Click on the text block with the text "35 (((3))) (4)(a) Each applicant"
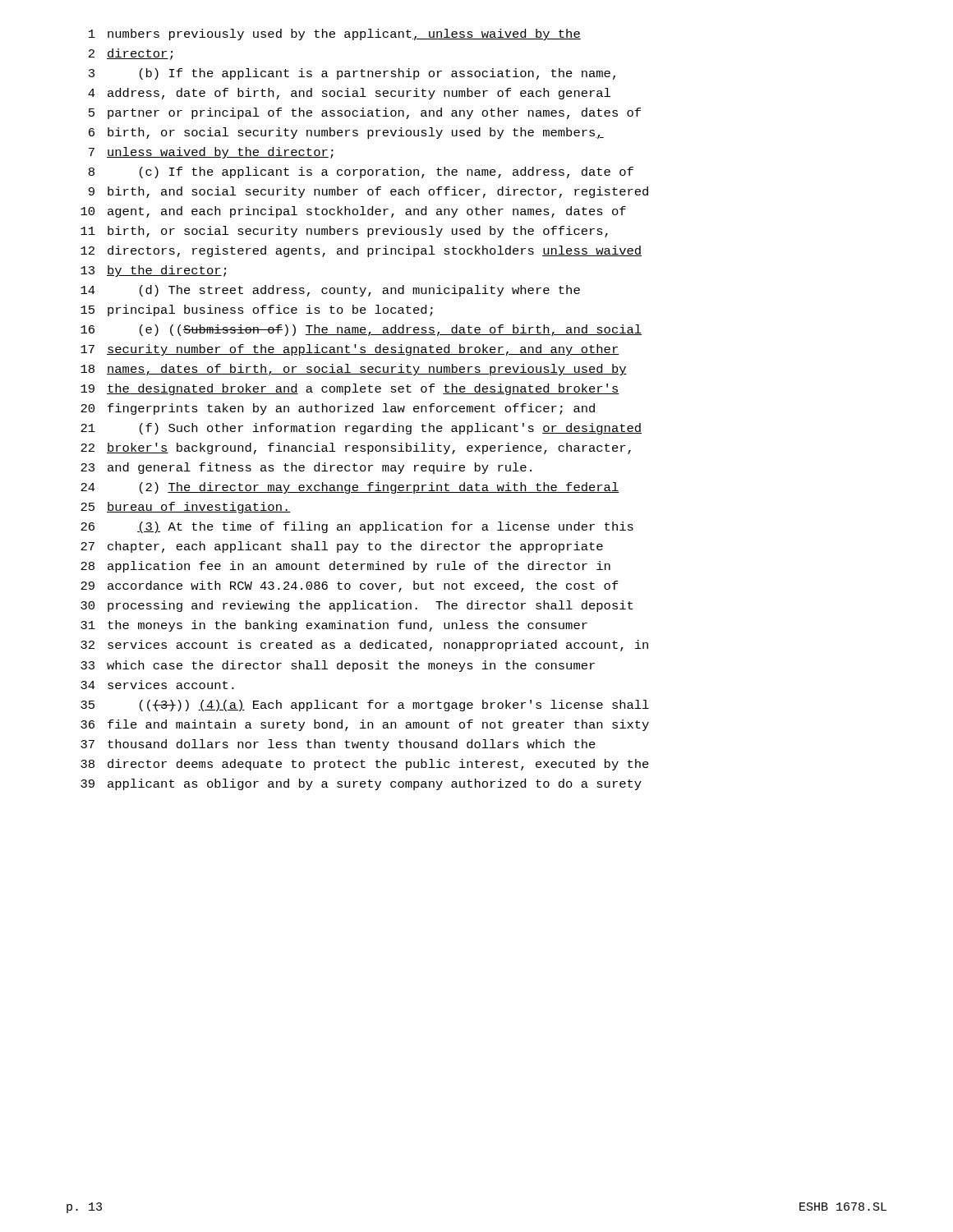The image size is (953, 1232). [476, 745]
